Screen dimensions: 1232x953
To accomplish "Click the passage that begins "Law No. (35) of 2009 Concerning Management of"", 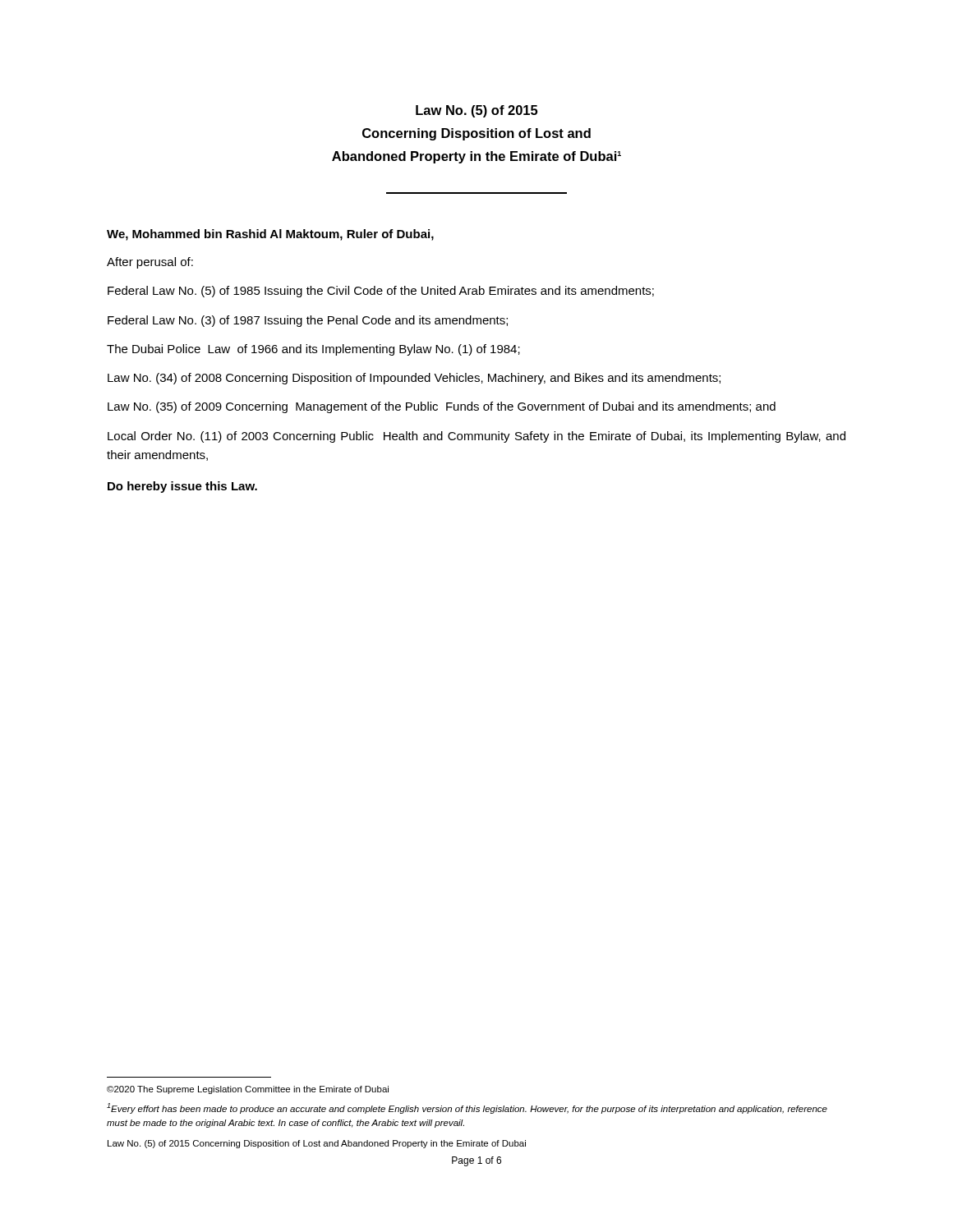I will coord(441,406).
